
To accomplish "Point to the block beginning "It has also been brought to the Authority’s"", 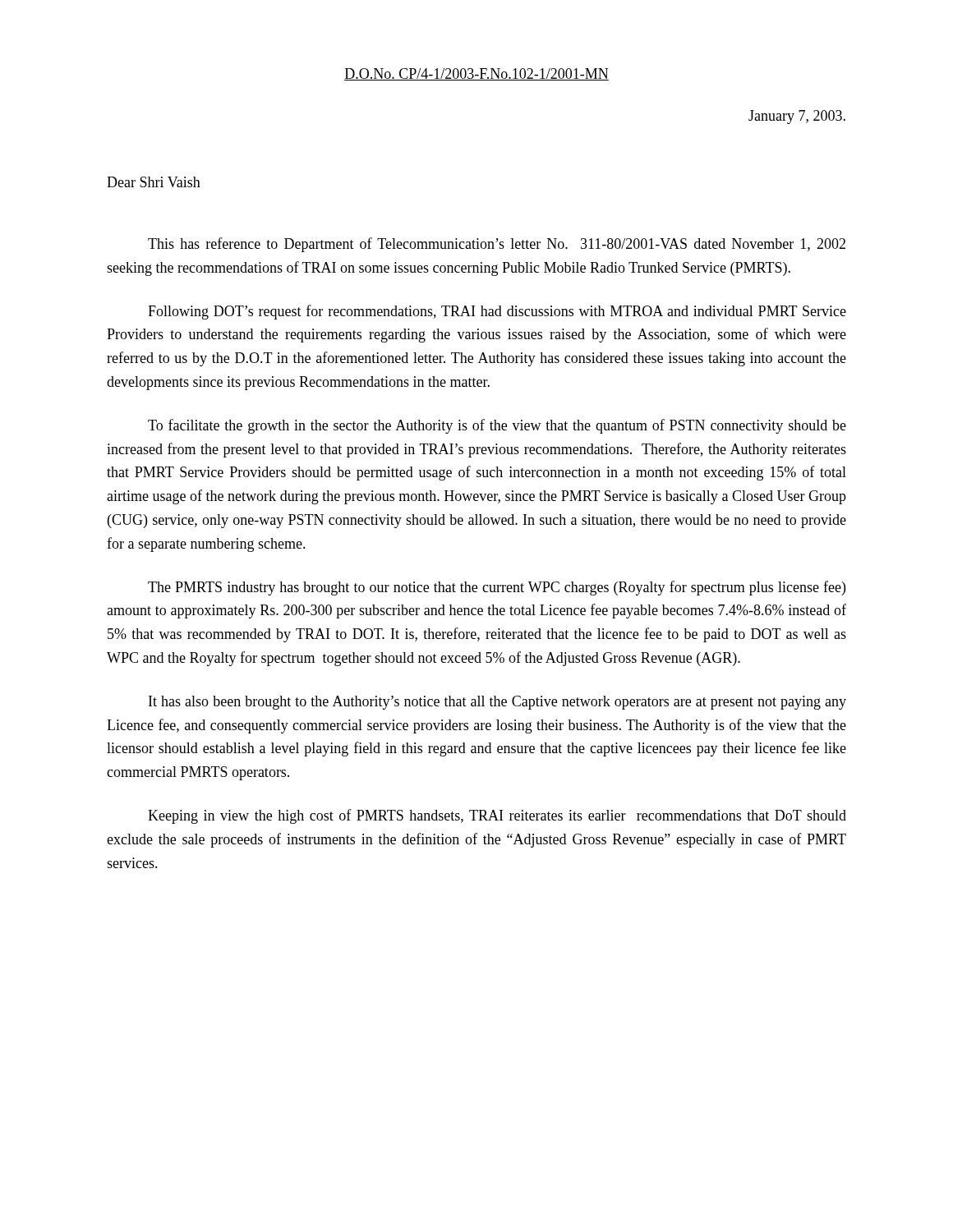I will (476, 737).
